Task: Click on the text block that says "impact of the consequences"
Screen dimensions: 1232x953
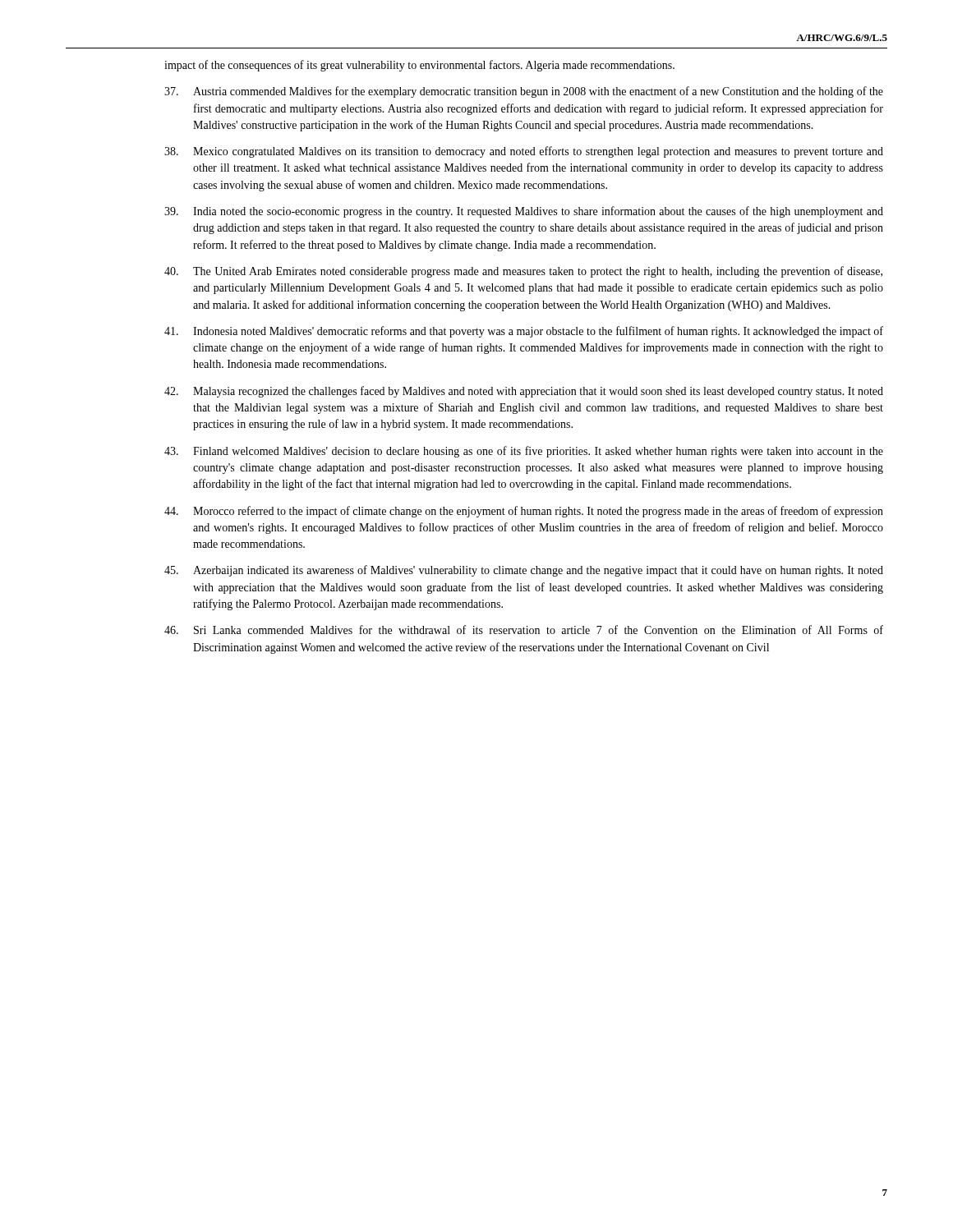Action: (x=420, y=65)
